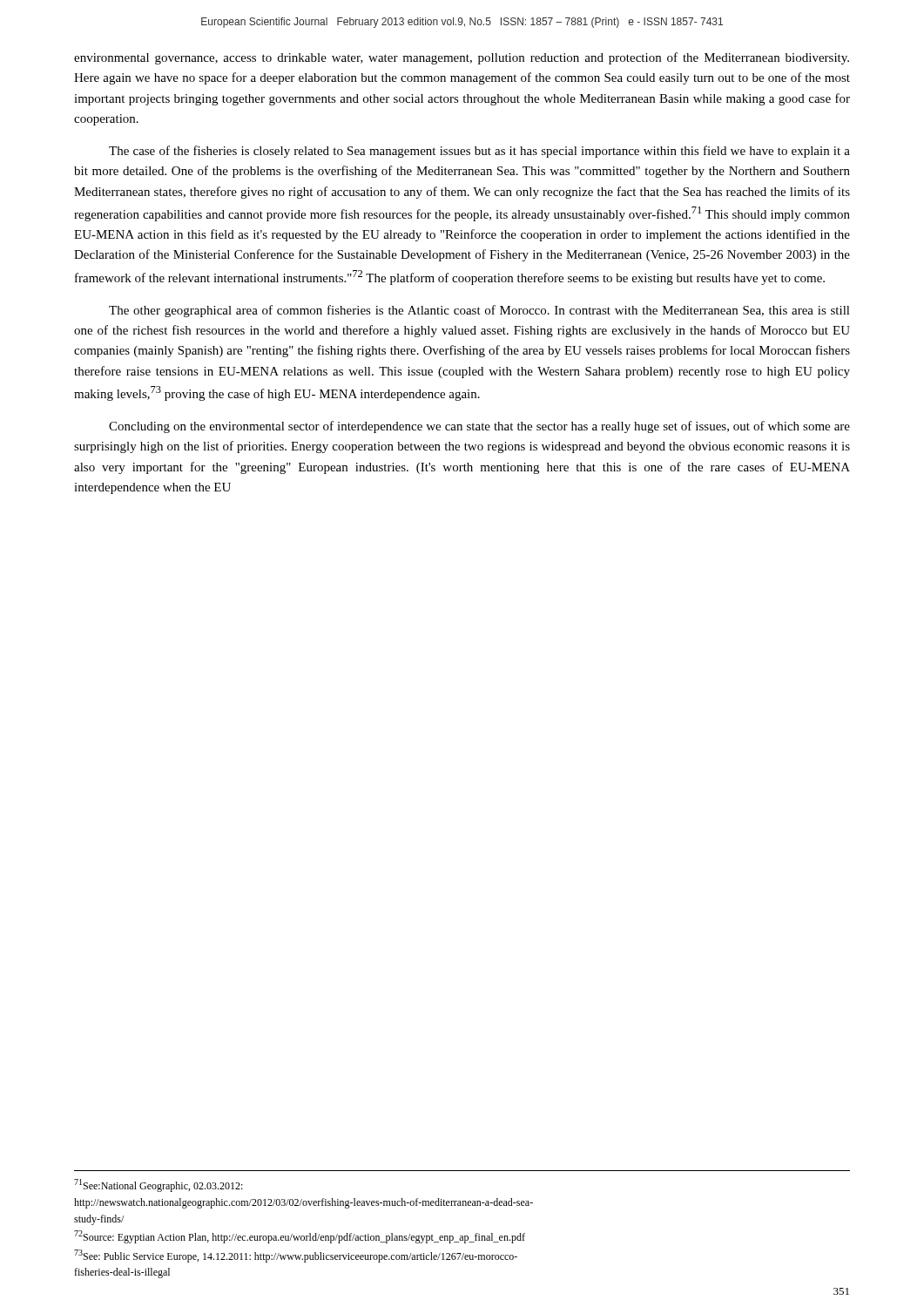Click on the text block that says "environmental governance, access to drinkable water,"
This screenshot has width=924, height=1307.
(462, 88)
